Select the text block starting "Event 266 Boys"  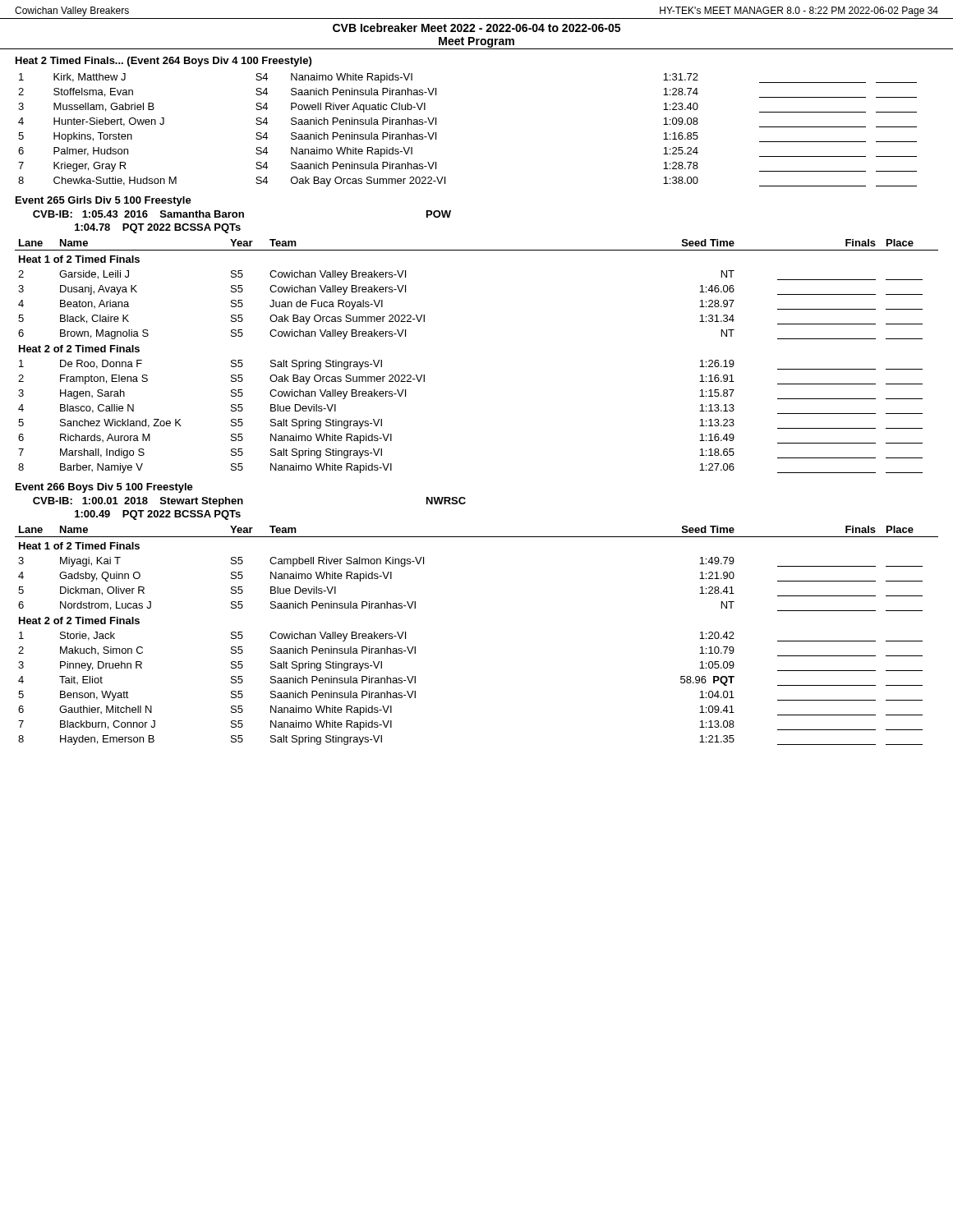tap(104, 487)
